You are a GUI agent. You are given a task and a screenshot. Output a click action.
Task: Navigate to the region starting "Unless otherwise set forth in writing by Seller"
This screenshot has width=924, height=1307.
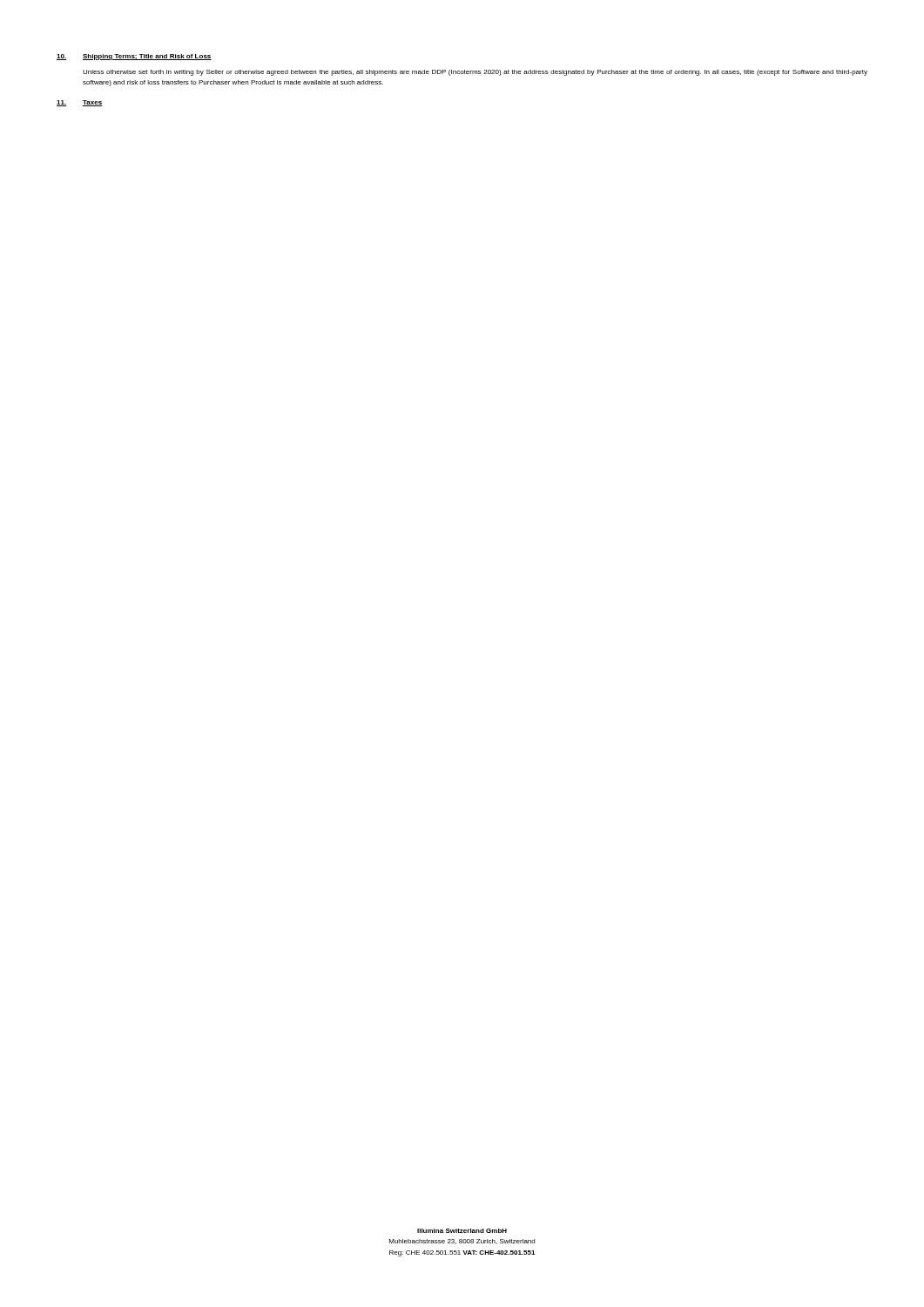[475, 78]
